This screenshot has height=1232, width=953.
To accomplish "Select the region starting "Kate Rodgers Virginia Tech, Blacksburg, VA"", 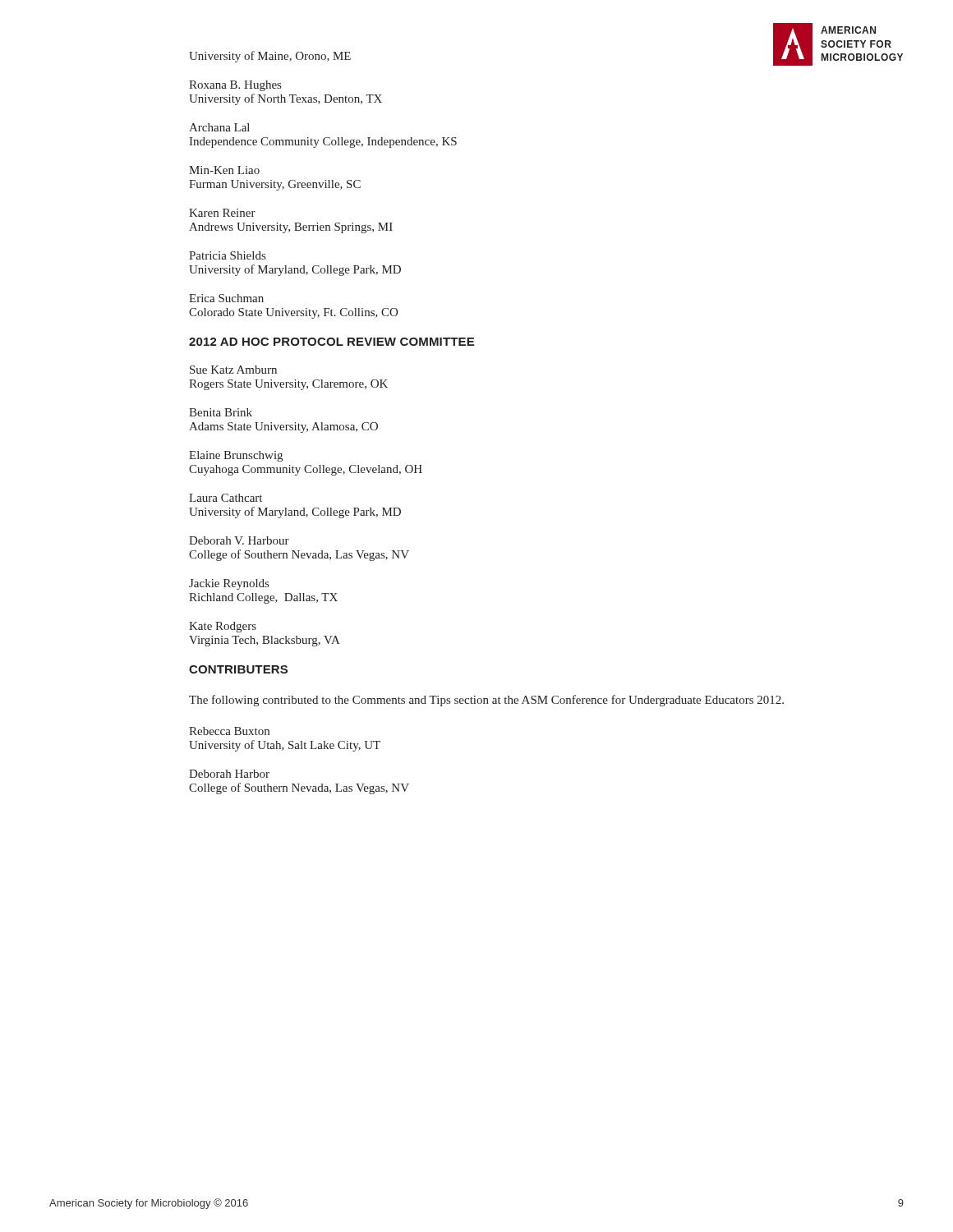I will tap(223, 627).
